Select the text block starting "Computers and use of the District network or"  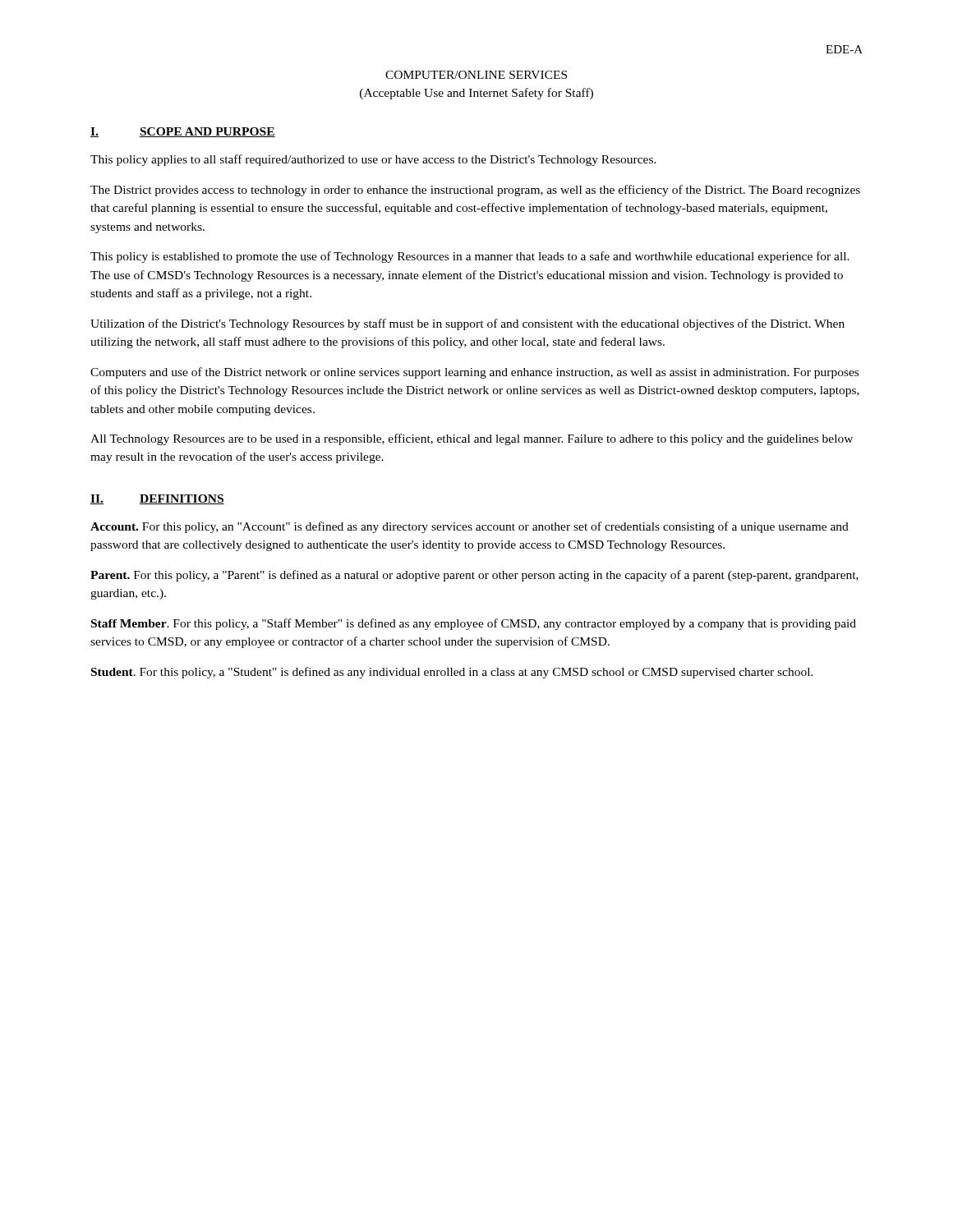pos(476,390)
